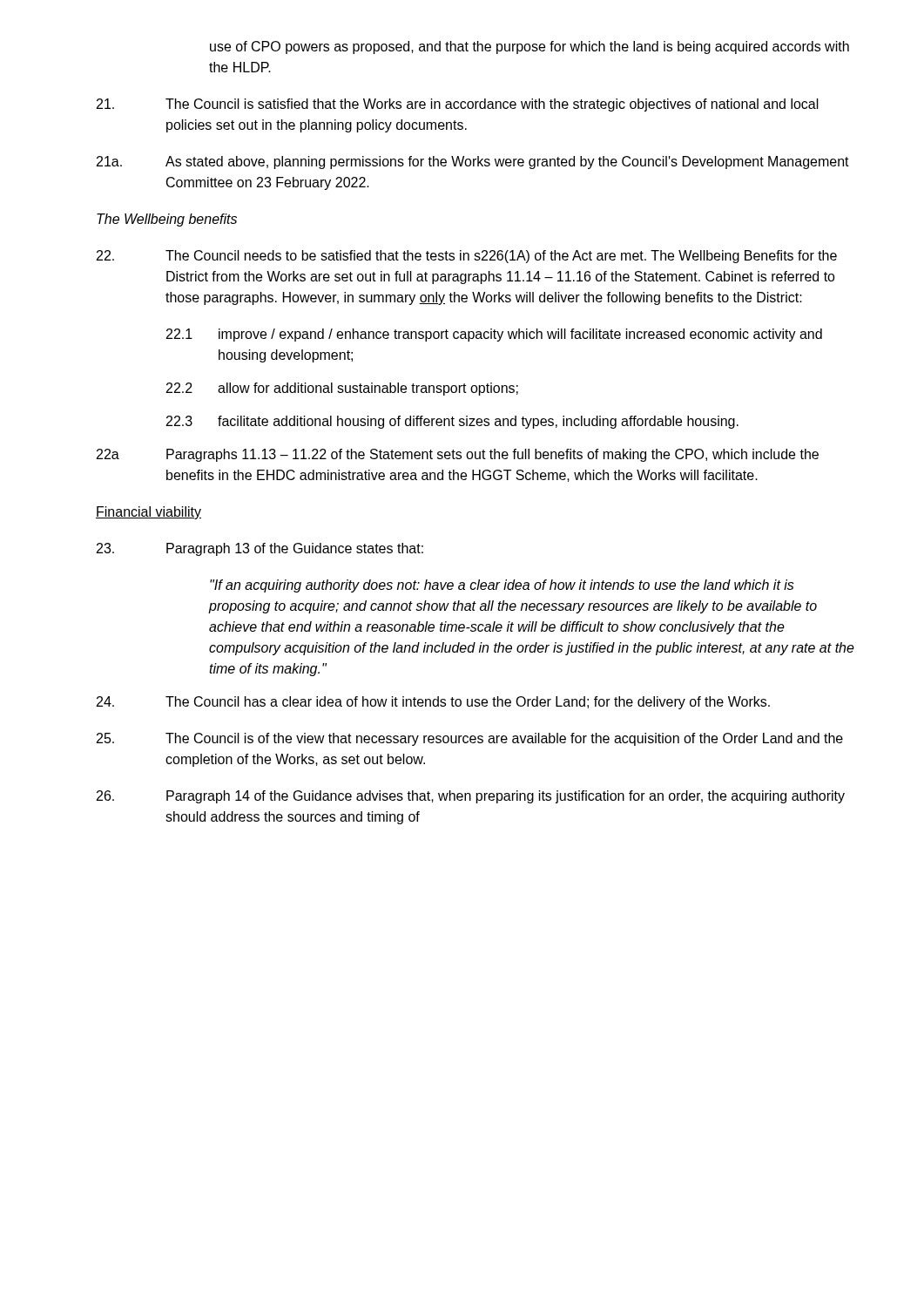Image resolution: width=924 pixels, height=1307 pixels.
Task: Find "The Wellbeing benefits" on this page
Action: click(x=167, y=219)
